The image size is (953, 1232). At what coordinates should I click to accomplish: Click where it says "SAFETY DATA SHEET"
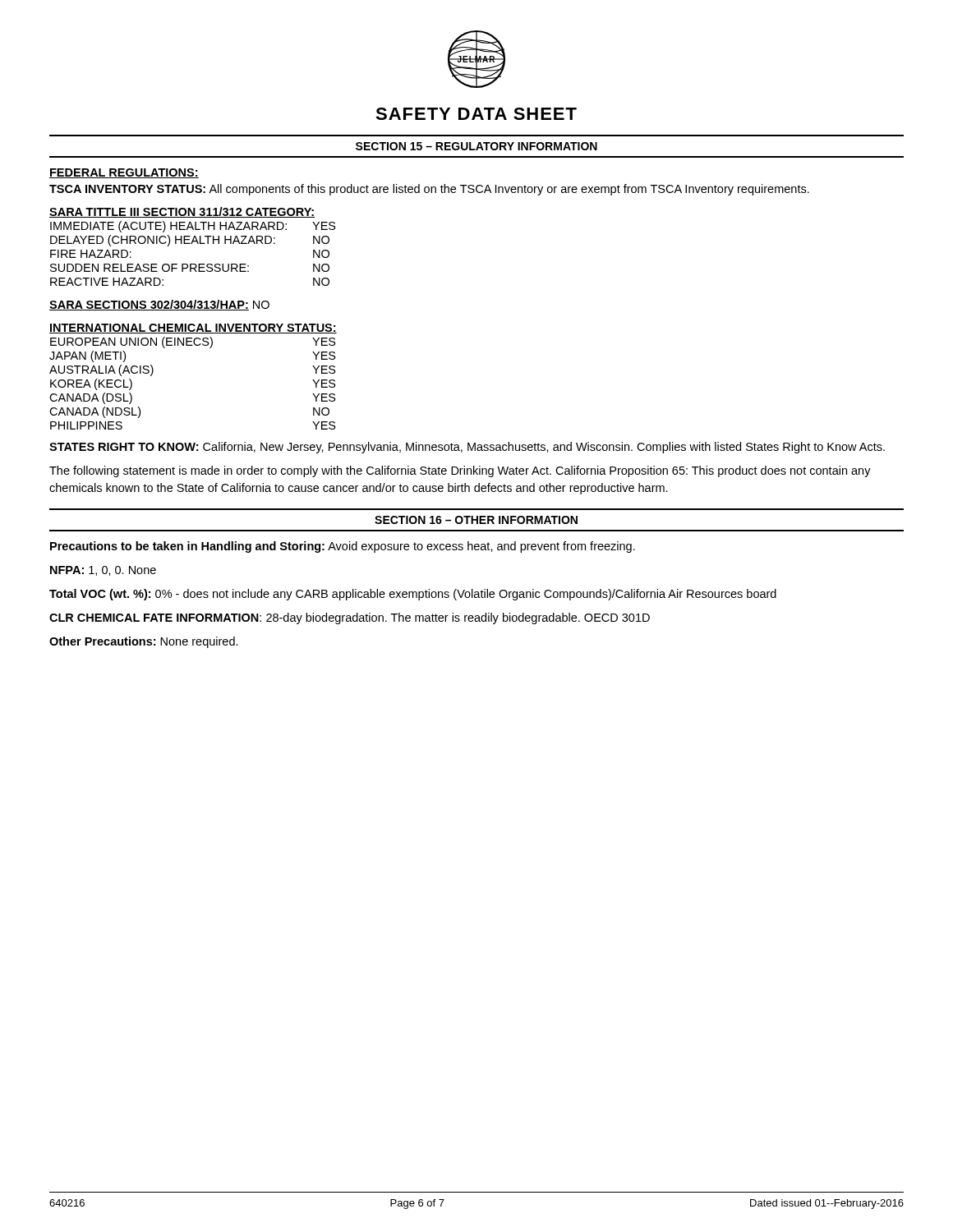[476, 114]
